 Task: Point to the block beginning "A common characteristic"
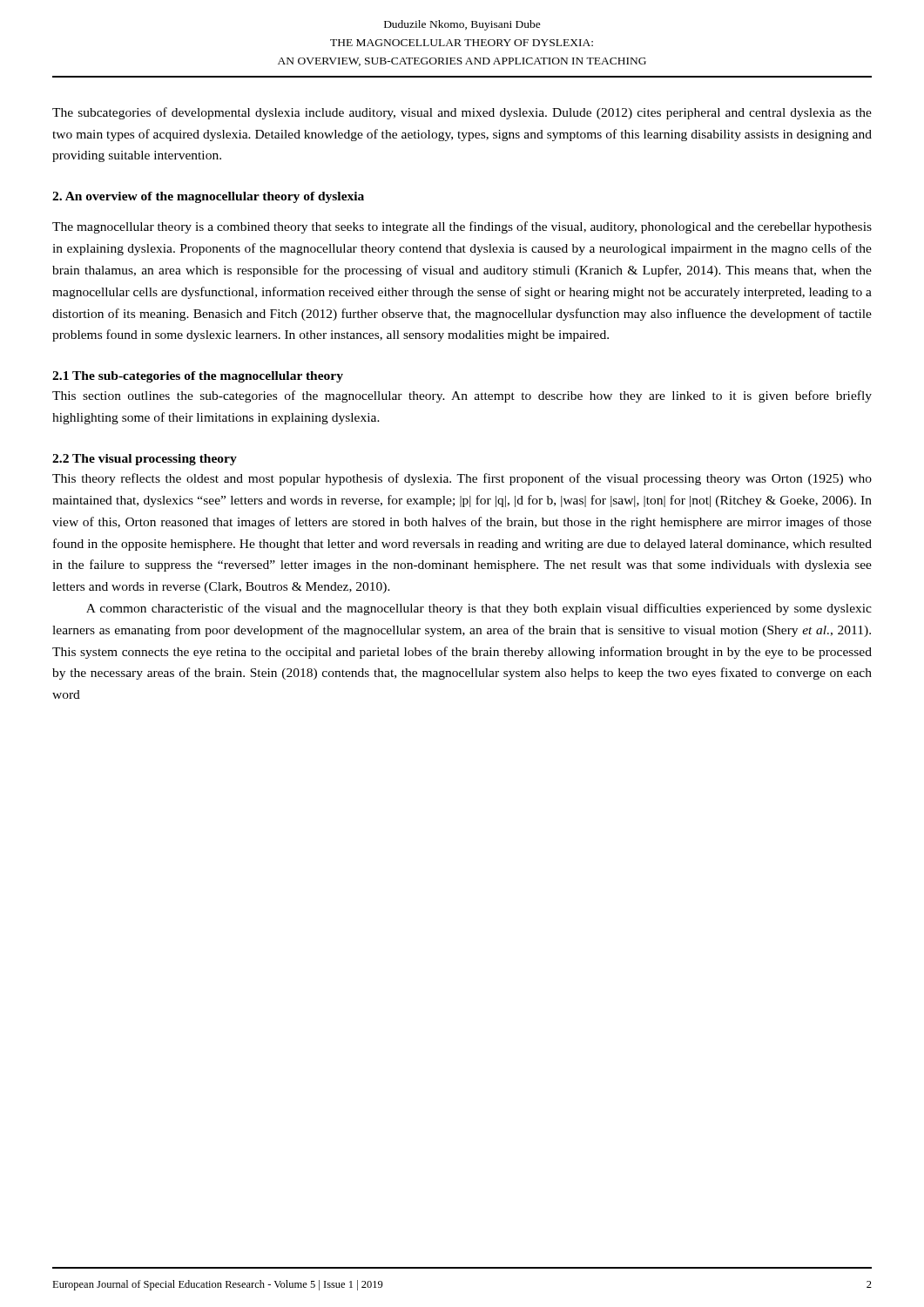462,652
